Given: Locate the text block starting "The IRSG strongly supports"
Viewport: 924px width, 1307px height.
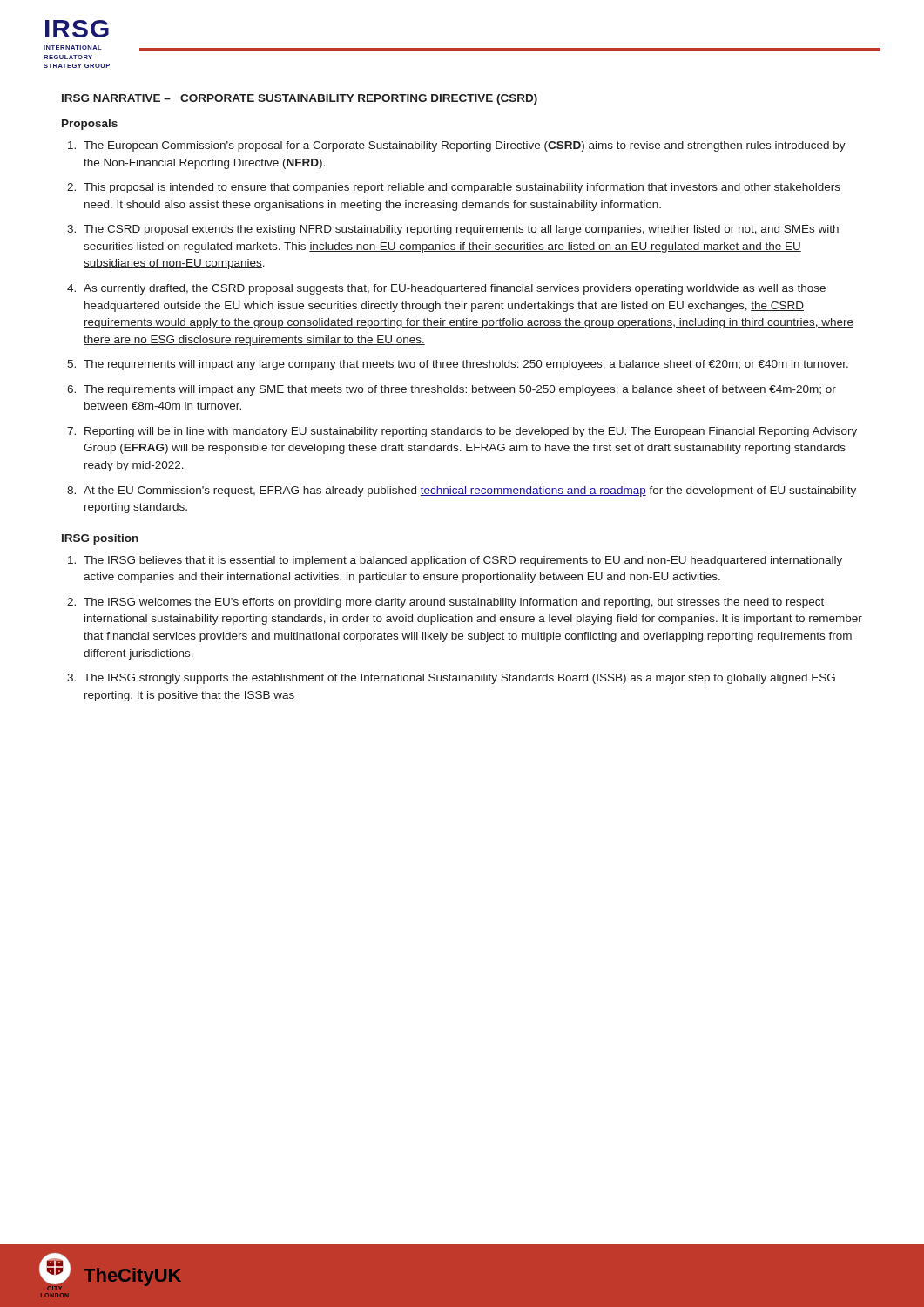Looking at the screenshot, I should click(x=460, y=686).
